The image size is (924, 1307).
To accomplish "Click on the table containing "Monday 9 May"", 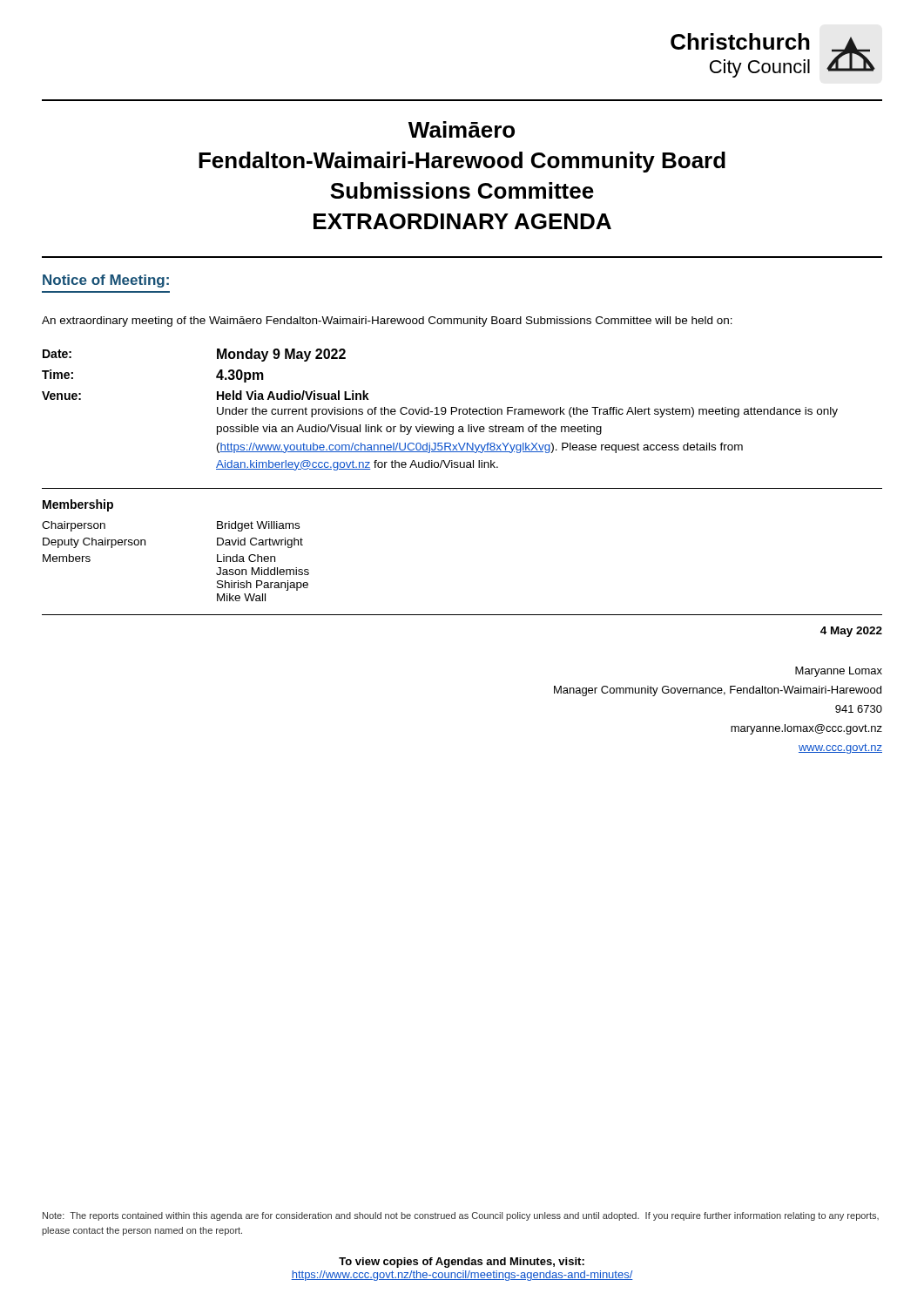I will click(462, 410).
